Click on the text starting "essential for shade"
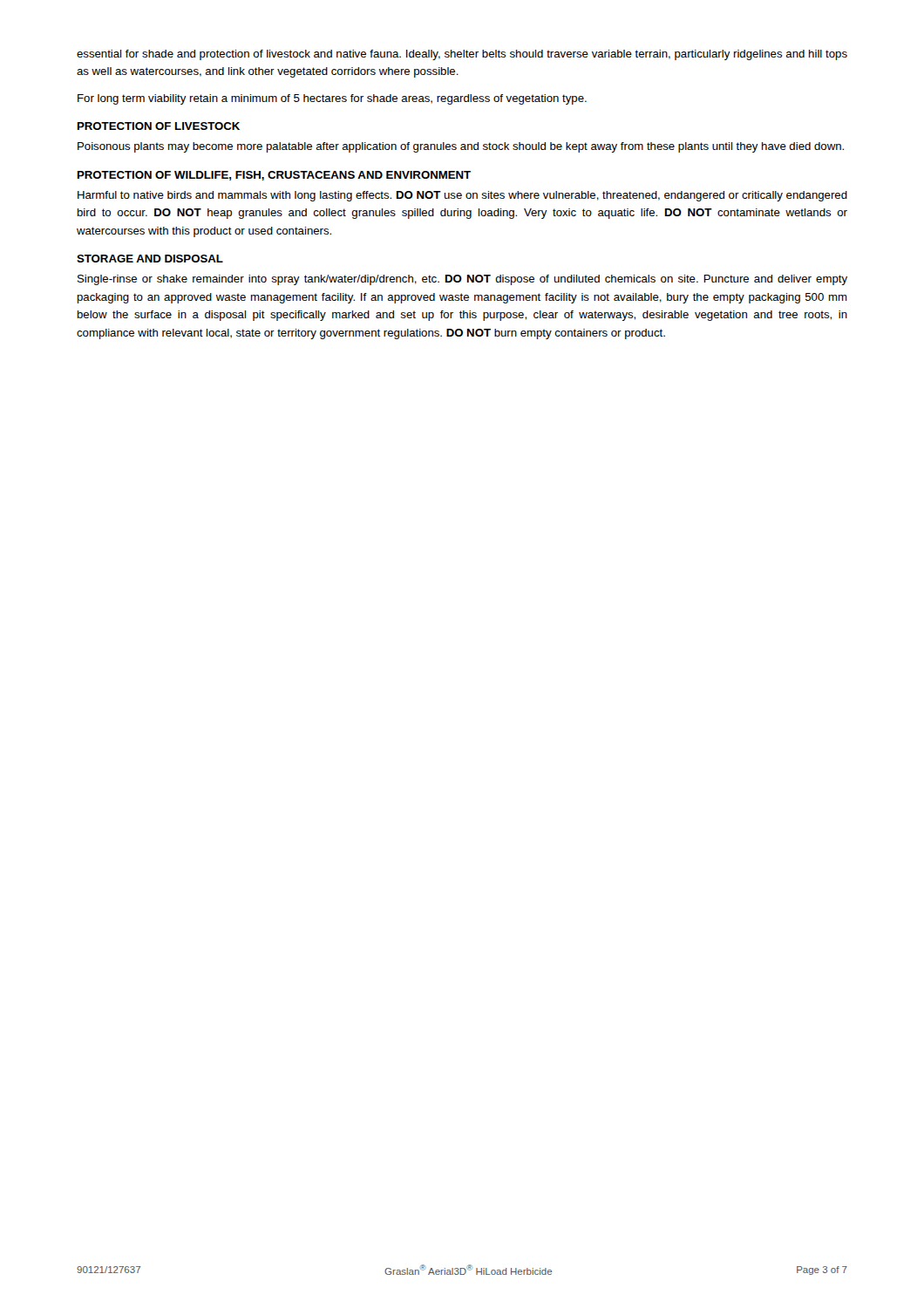This screenshot has height=1308, width=924. [x=462, y=63]
